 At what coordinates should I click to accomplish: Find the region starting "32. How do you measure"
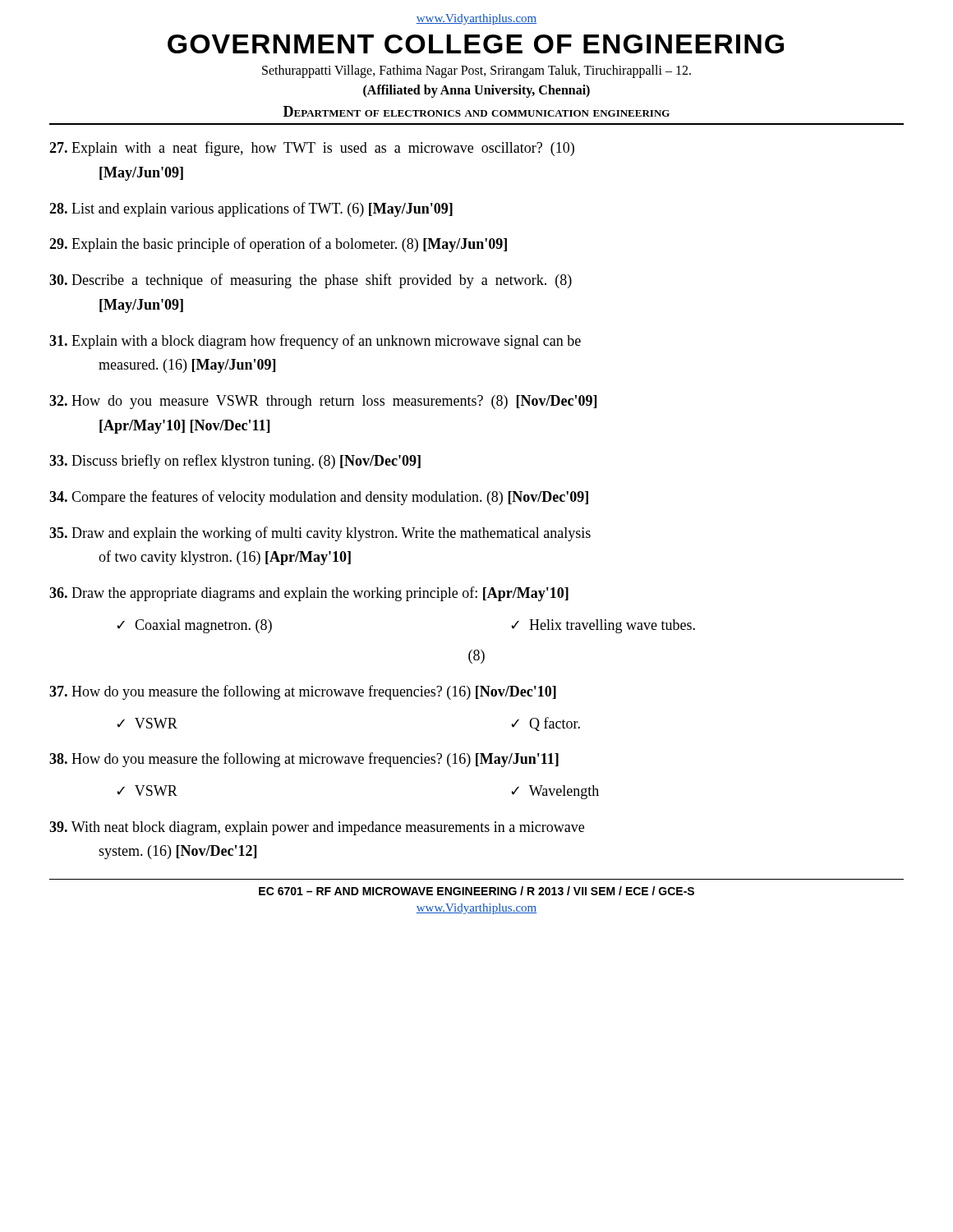click(x=476, y=415)
